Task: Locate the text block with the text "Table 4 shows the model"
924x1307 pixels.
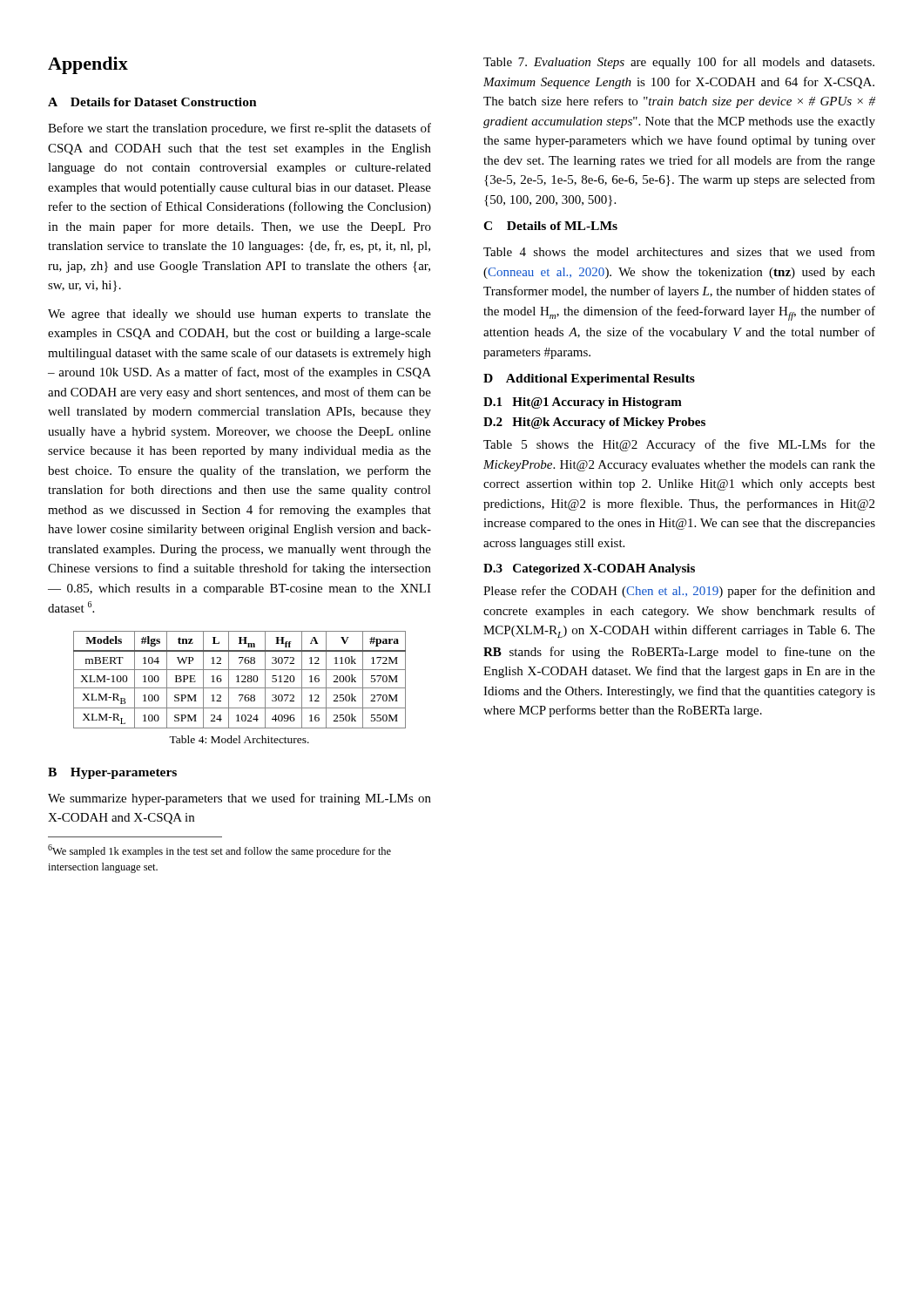Action: tap(679, 302)
